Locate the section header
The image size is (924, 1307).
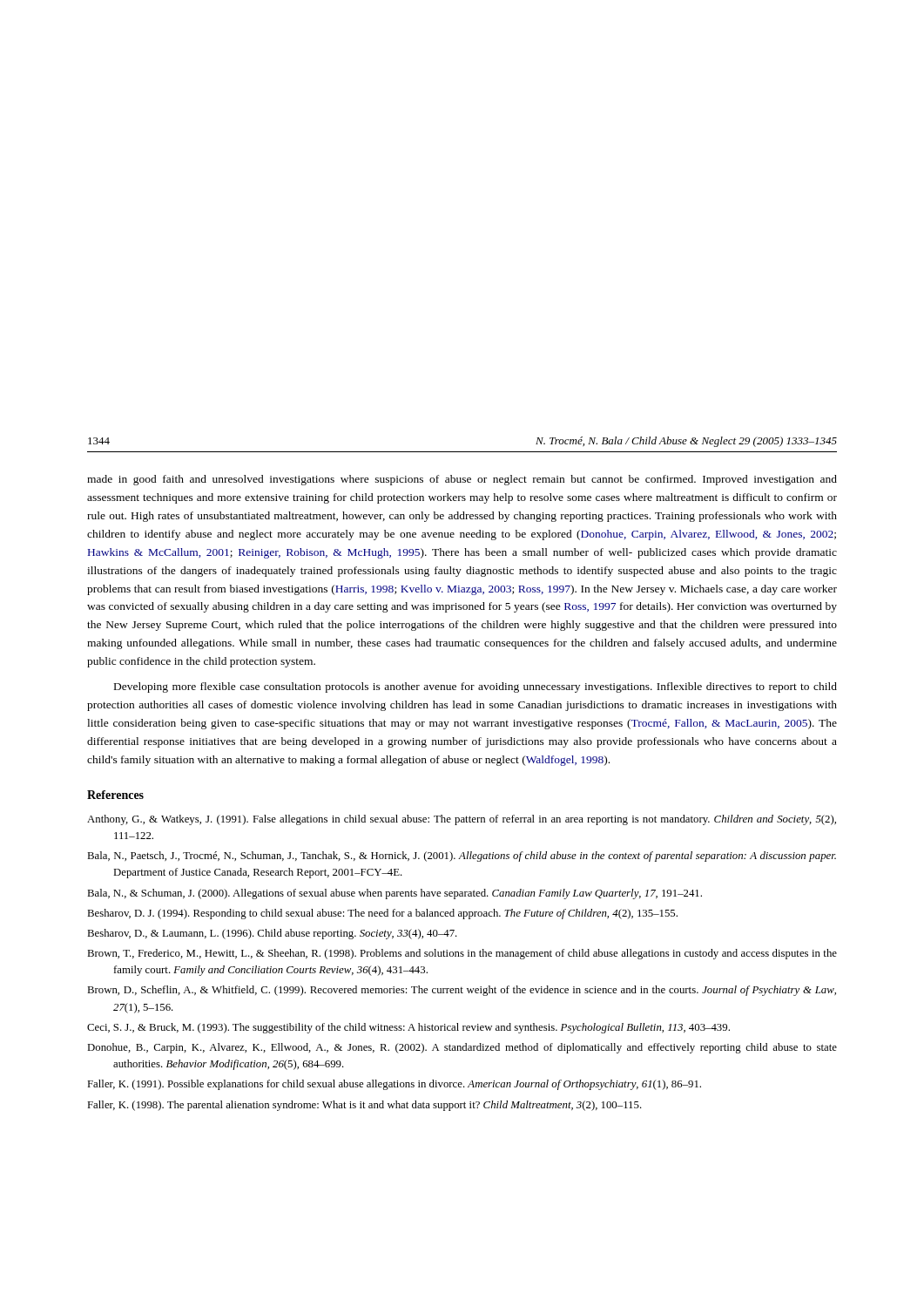pyautogui.click(x=115, y=795)
